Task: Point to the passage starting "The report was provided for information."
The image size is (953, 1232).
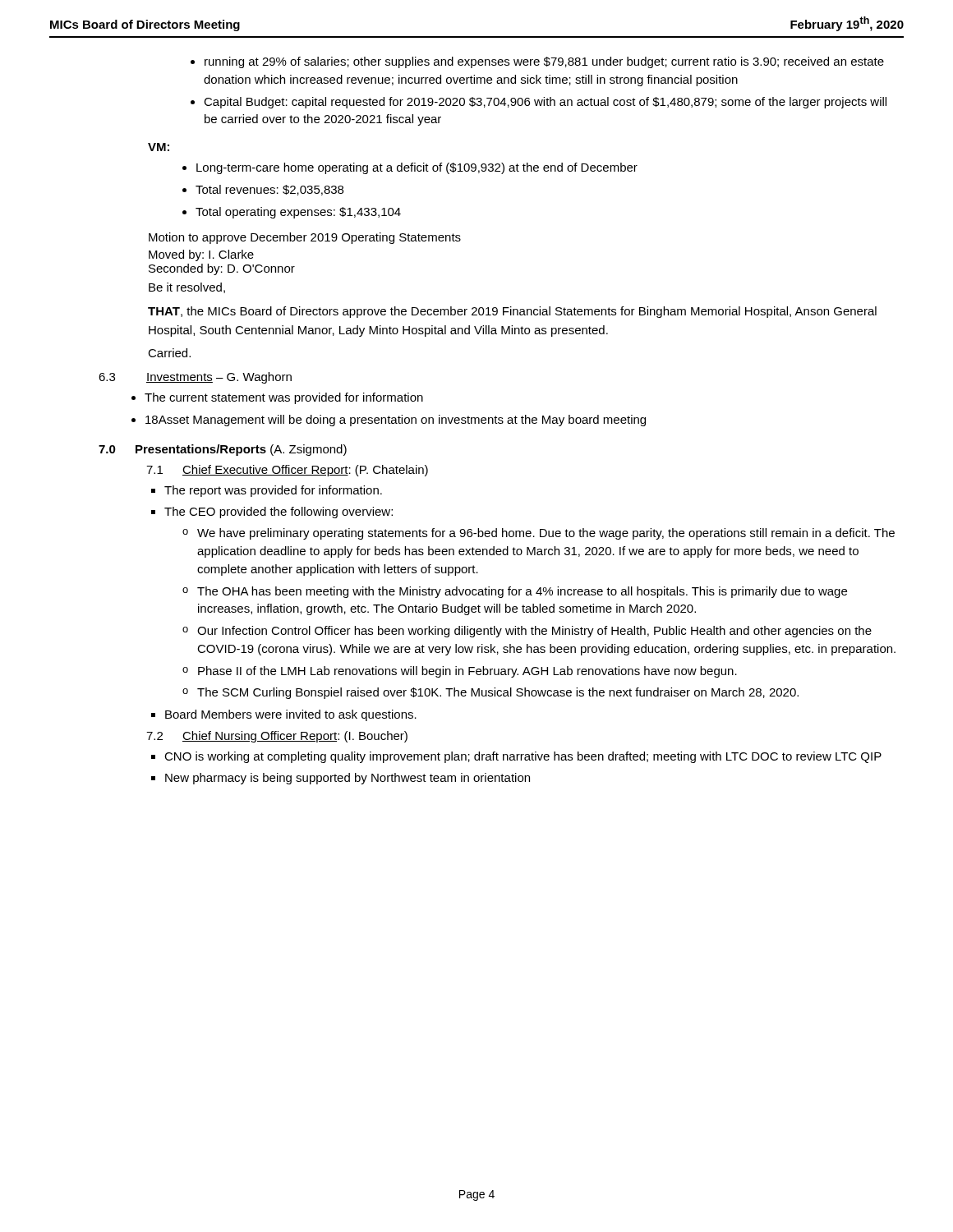Action: tap(274, 490)
